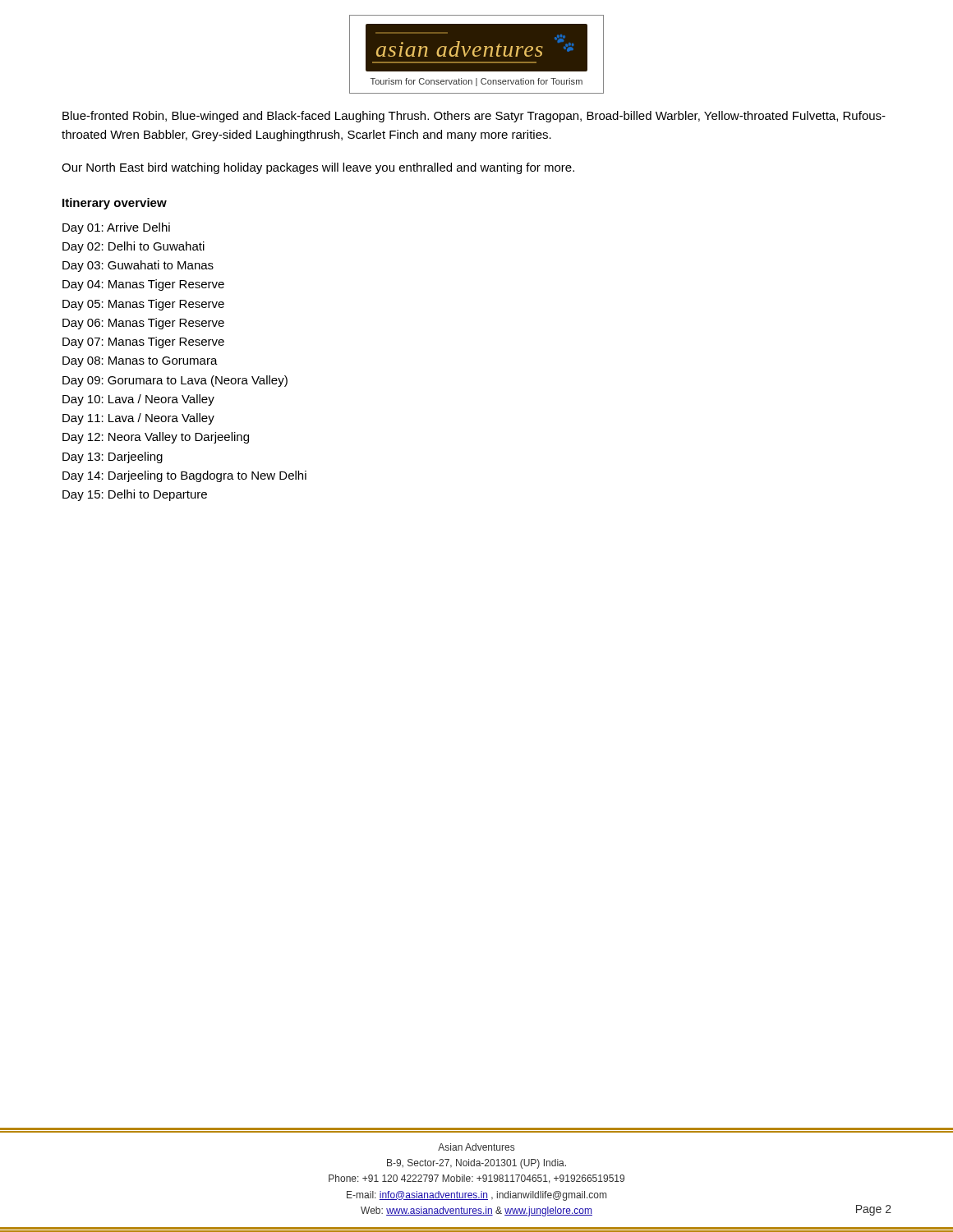This screenshot has height=1232, width=953.
Task: Point to the region starting "Blue-fronted Robin, Blue-winged and Black-faced"
Action: 474,125
